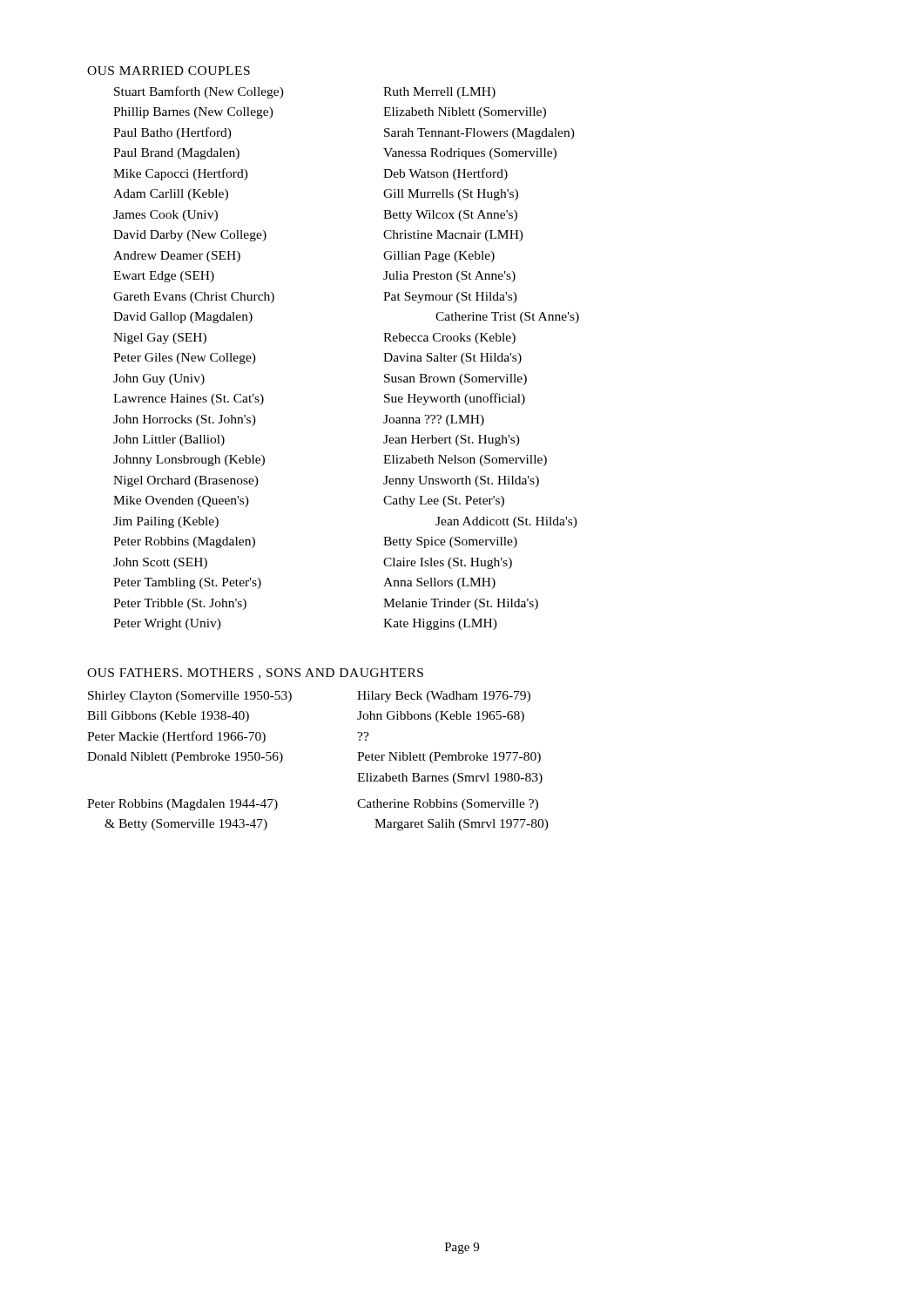Locate the block of text that opens with "Mike Capocci (Hertford)"
The height and width of the screenshot is (1307, 924).
pos(484,173)
